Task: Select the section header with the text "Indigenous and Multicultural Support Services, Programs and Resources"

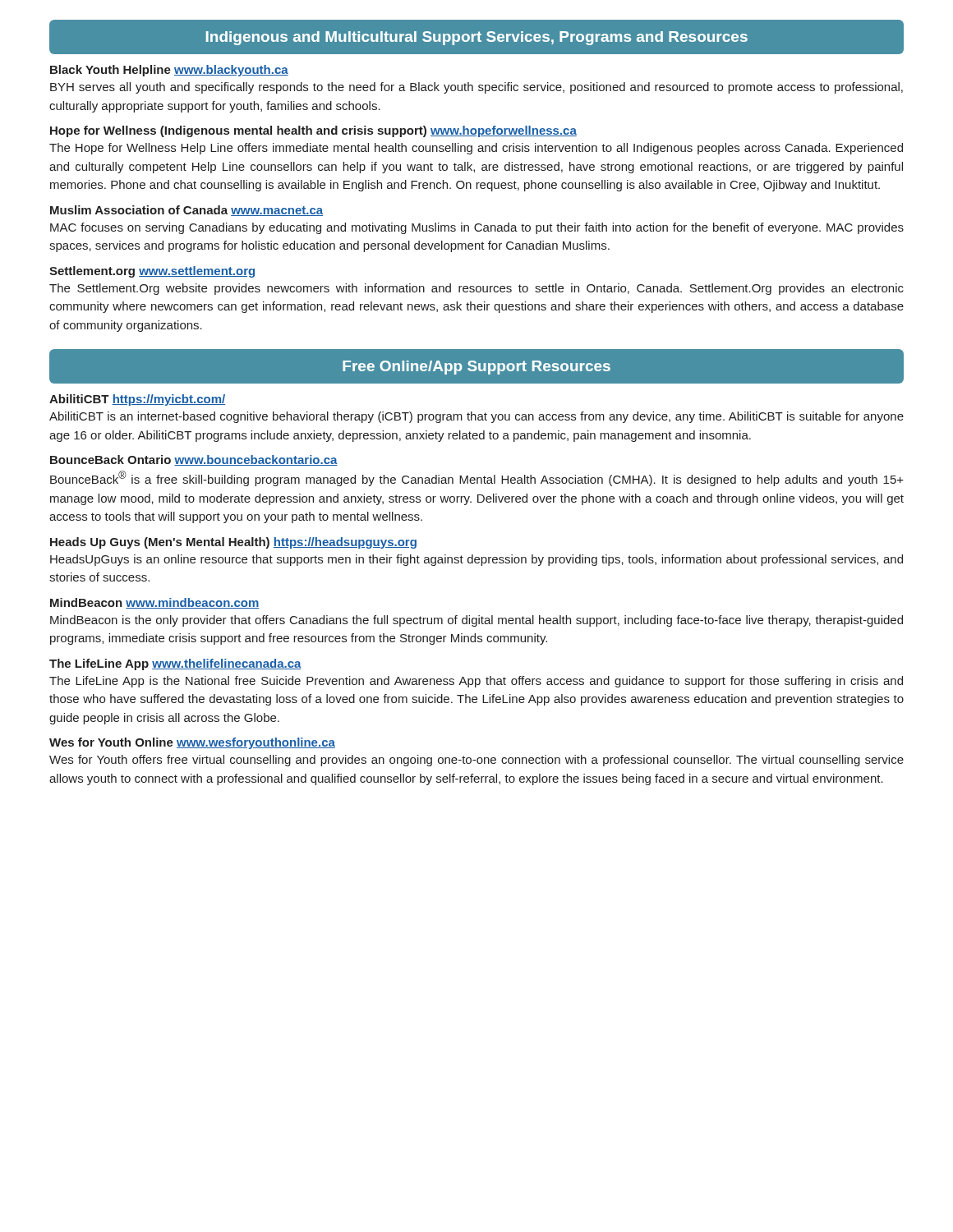Action: [x=476, y=37]
